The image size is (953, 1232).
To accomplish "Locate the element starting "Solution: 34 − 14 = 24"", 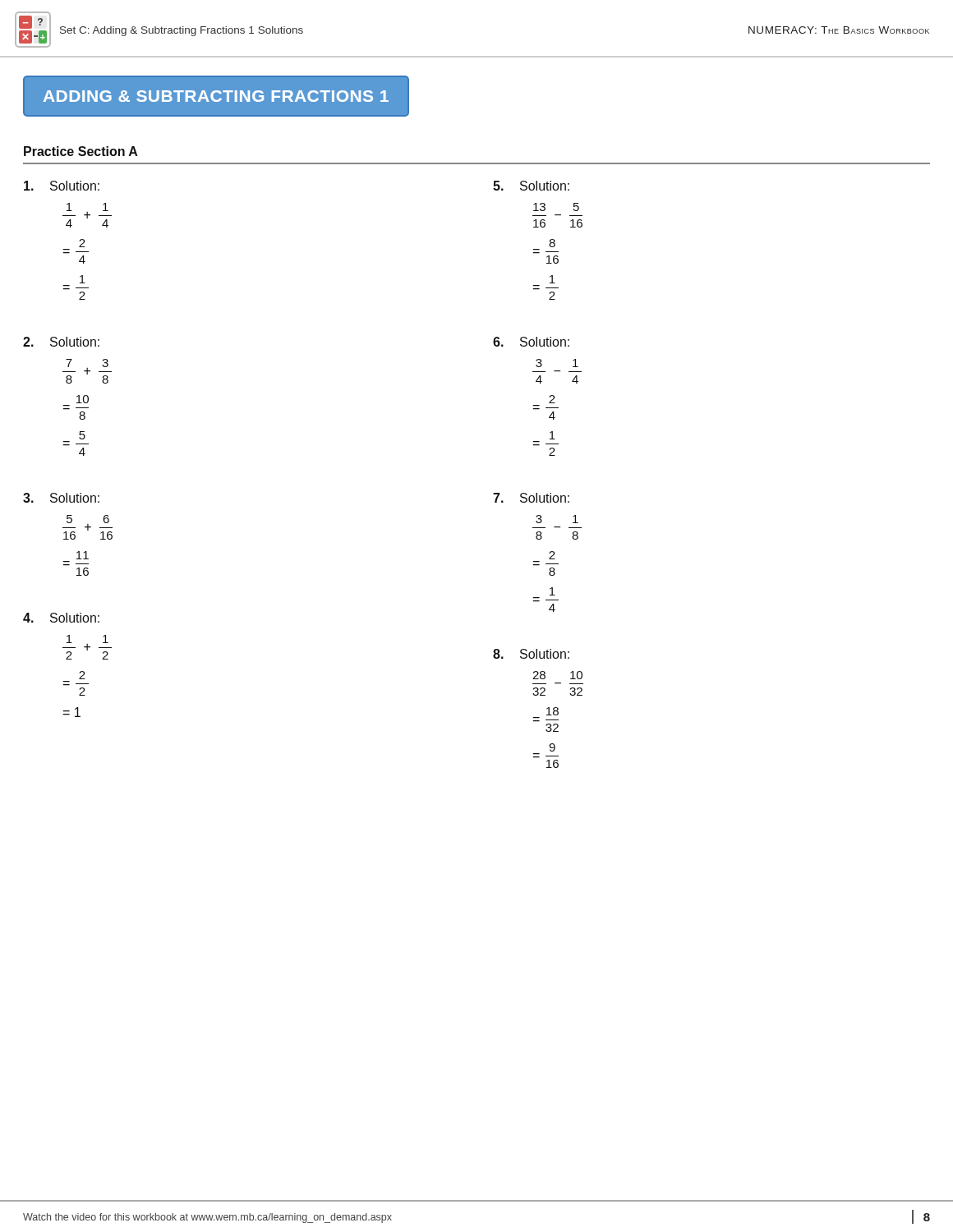I will (x=531, y=342).
